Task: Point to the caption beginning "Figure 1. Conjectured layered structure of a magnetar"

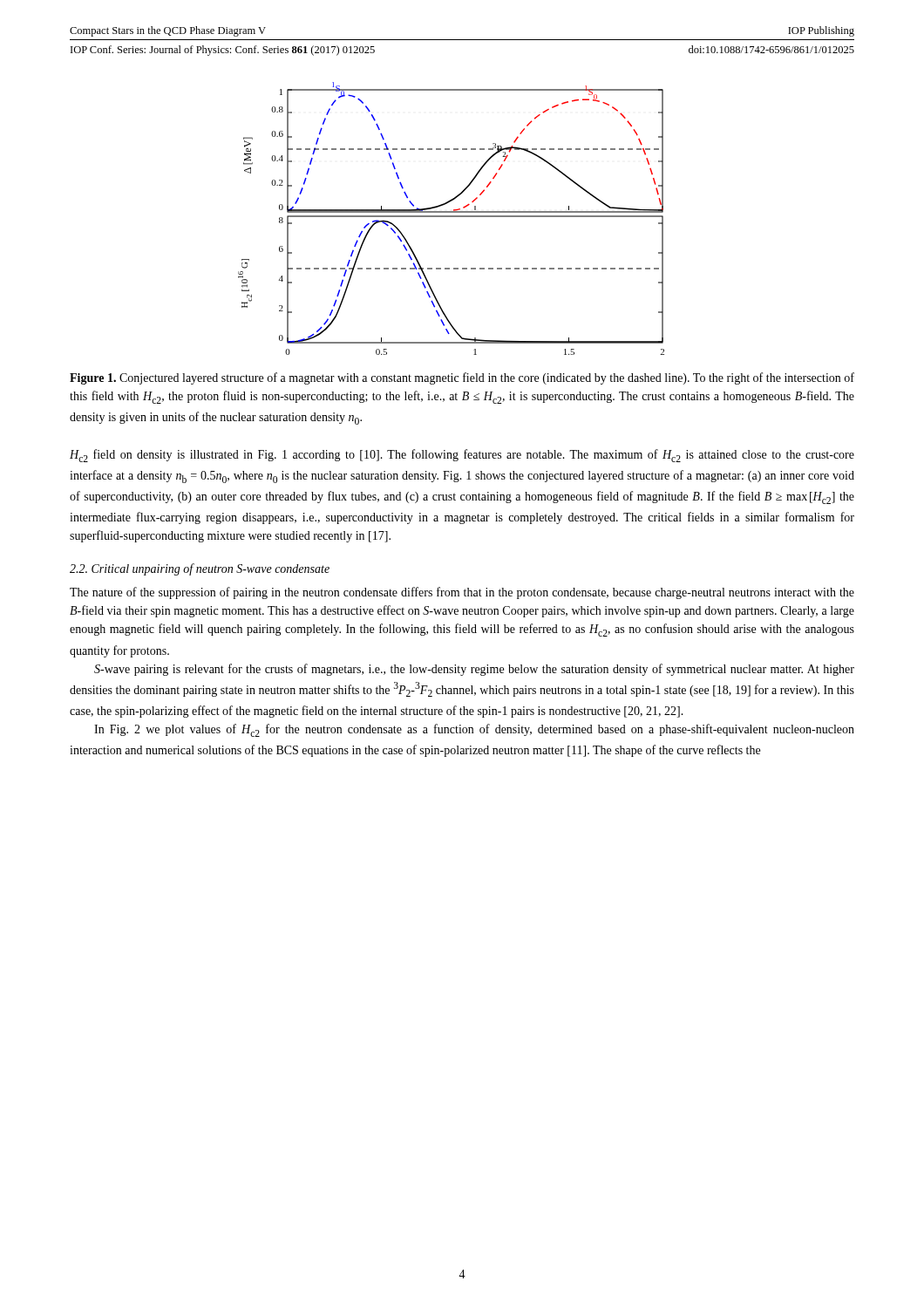Action: (x=462, y=399)
